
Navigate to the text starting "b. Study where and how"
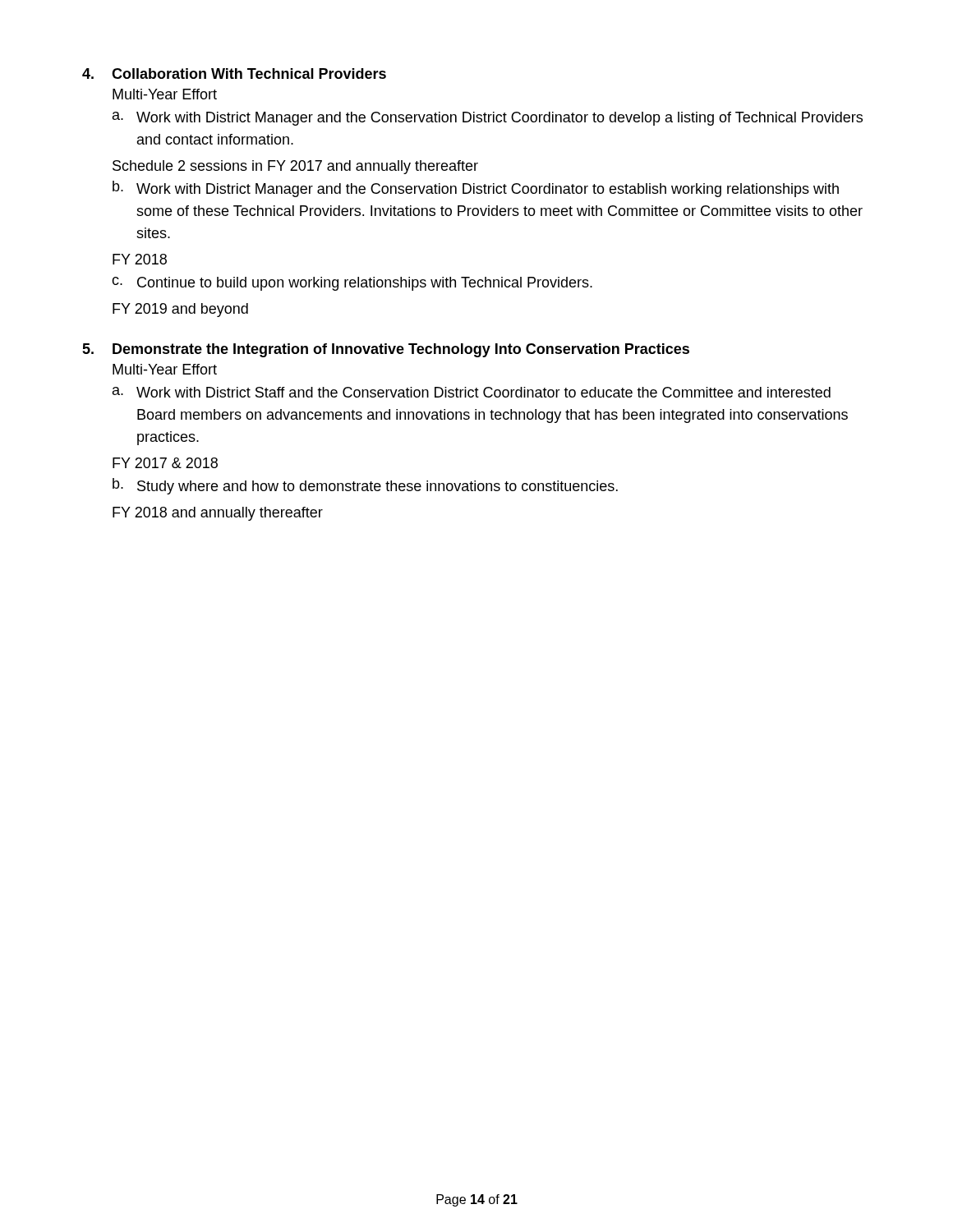tap(365, 487)
